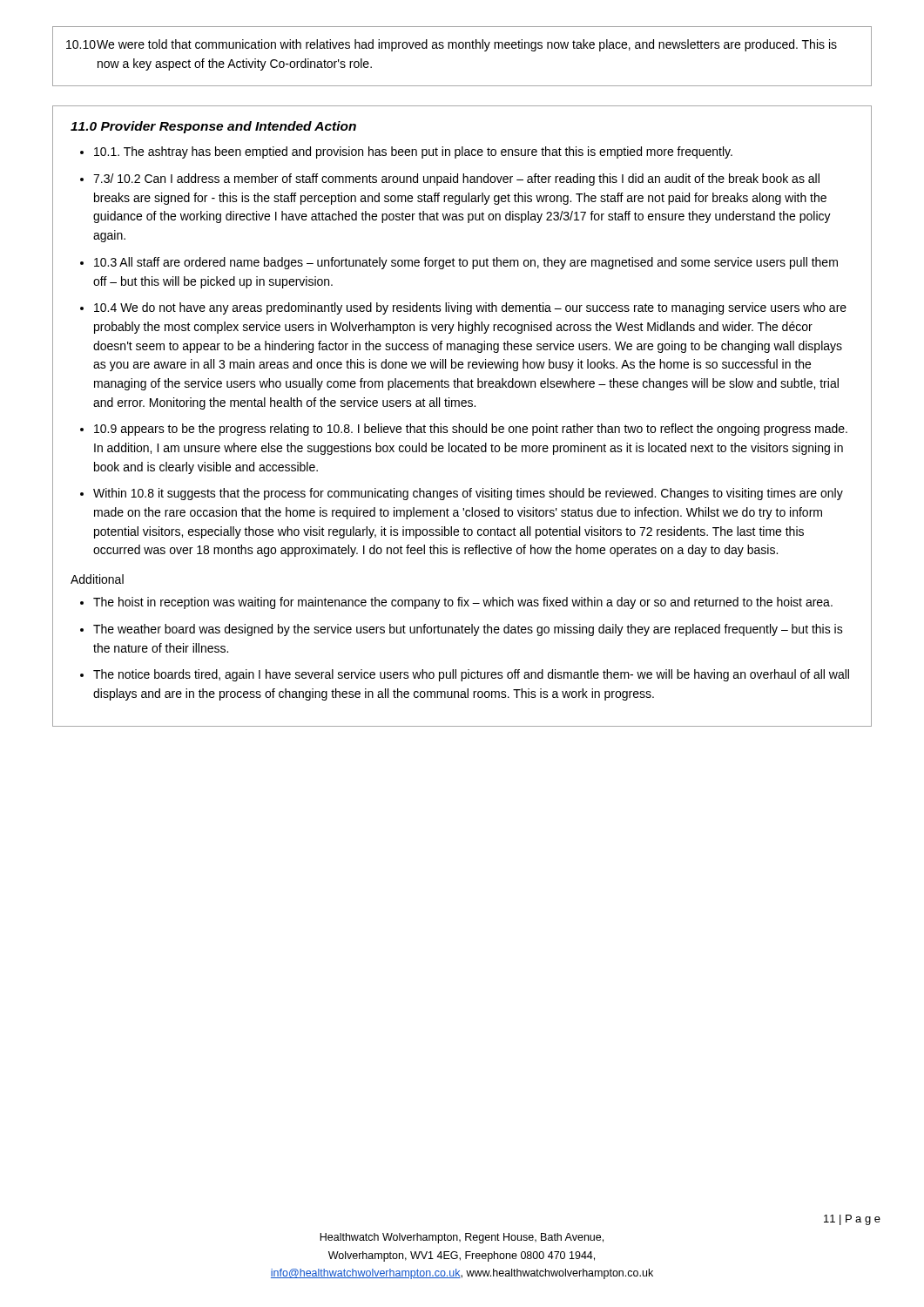The image size is (924, 1307).
Task: Point to the element starting "7.3/ 10.2 Can"
Action: pos(462,207)
